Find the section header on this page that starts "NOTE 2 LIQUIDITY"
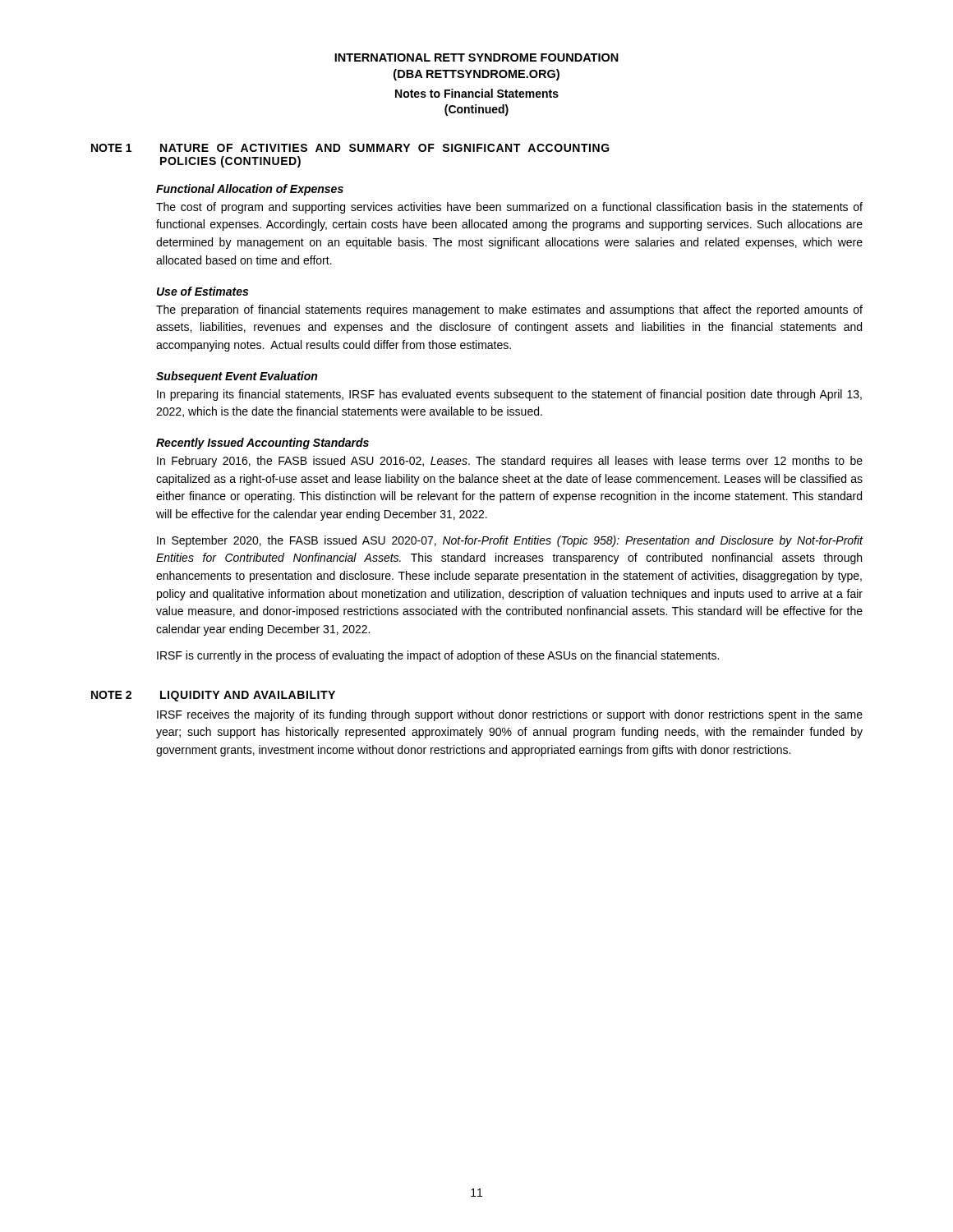 (x=213, y=694)
